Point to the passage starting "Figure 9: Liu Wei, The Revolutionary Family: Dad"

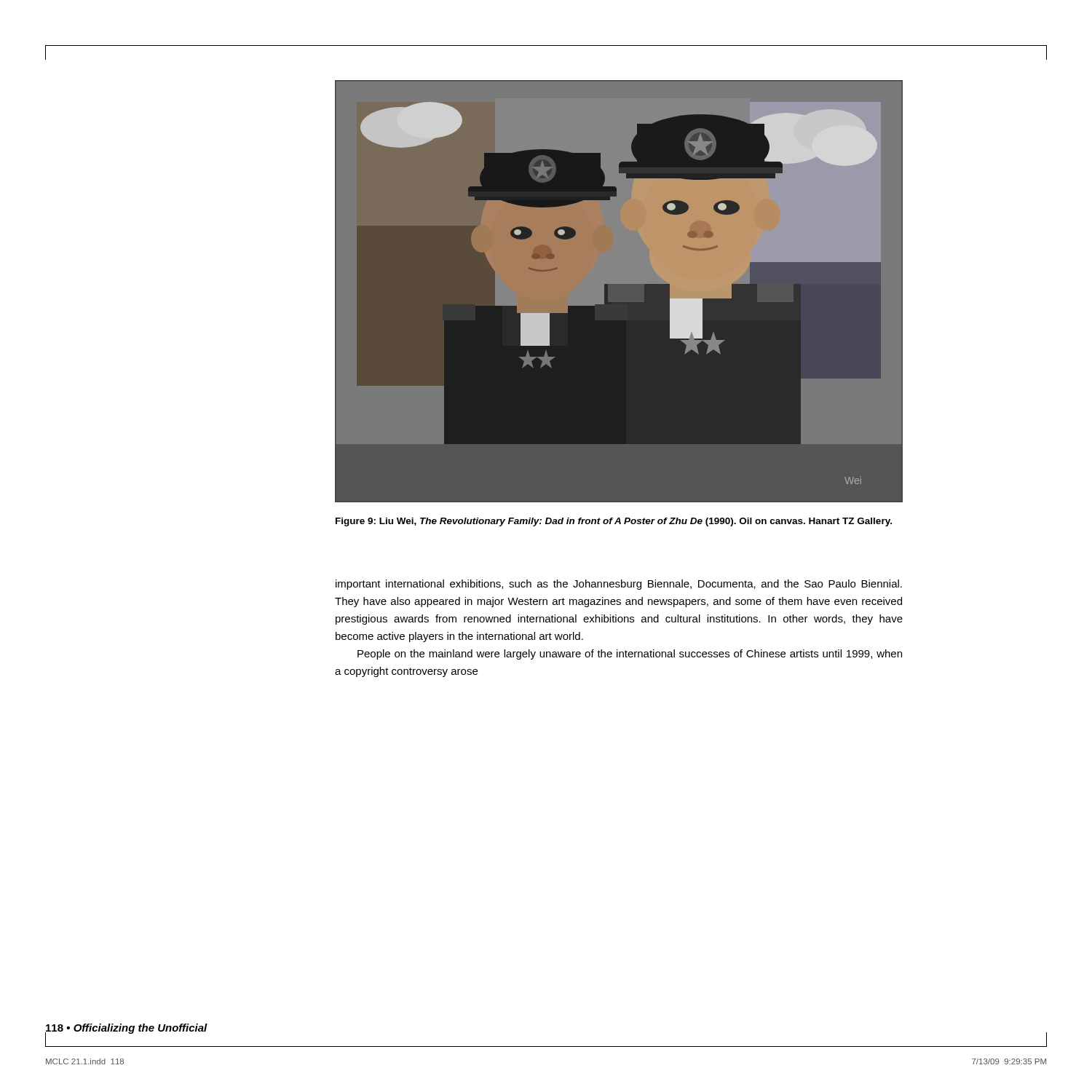614,521
